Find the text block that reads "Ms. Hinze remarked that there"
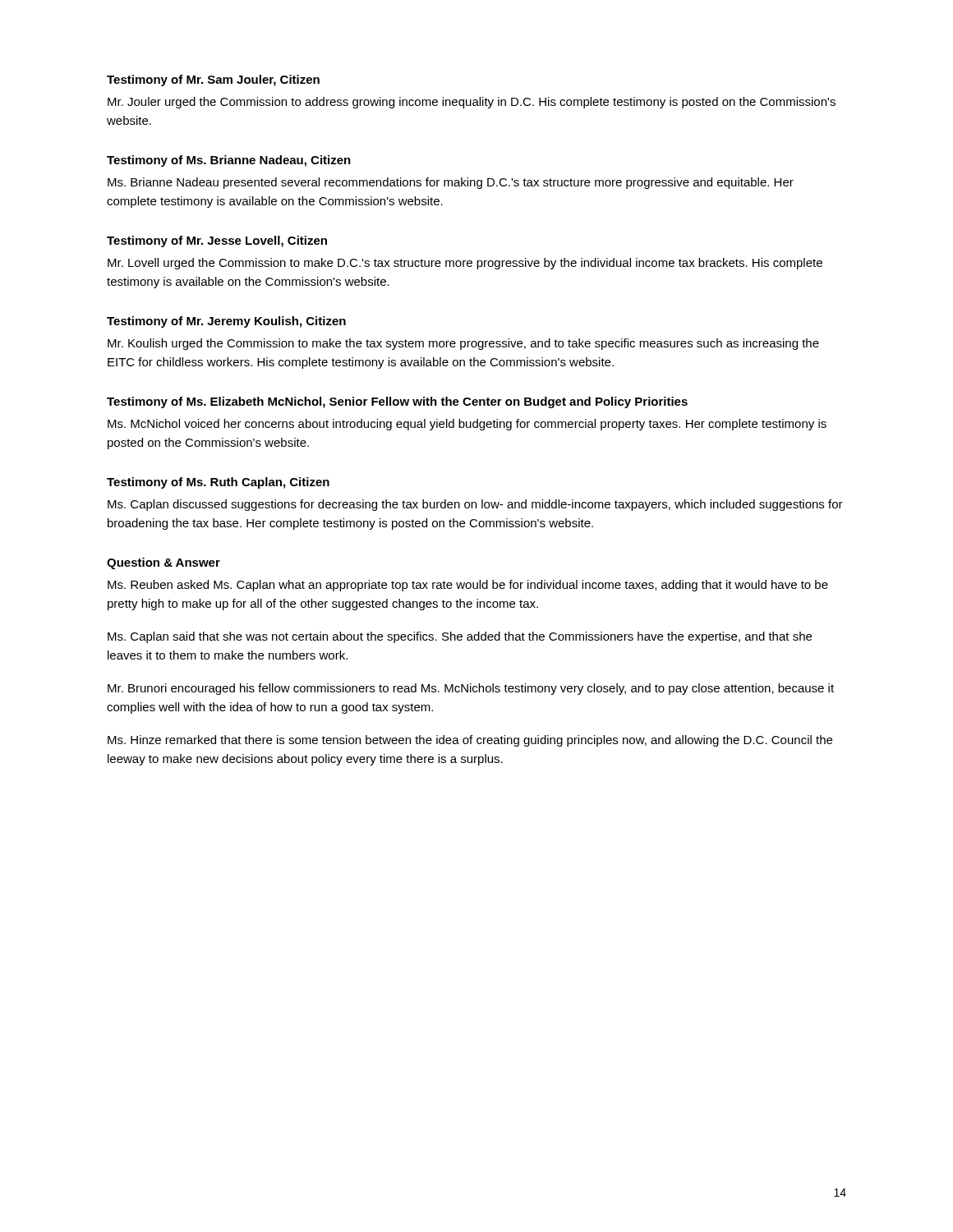The width and height of the screenshot is (953, 1232). (470, 749)
